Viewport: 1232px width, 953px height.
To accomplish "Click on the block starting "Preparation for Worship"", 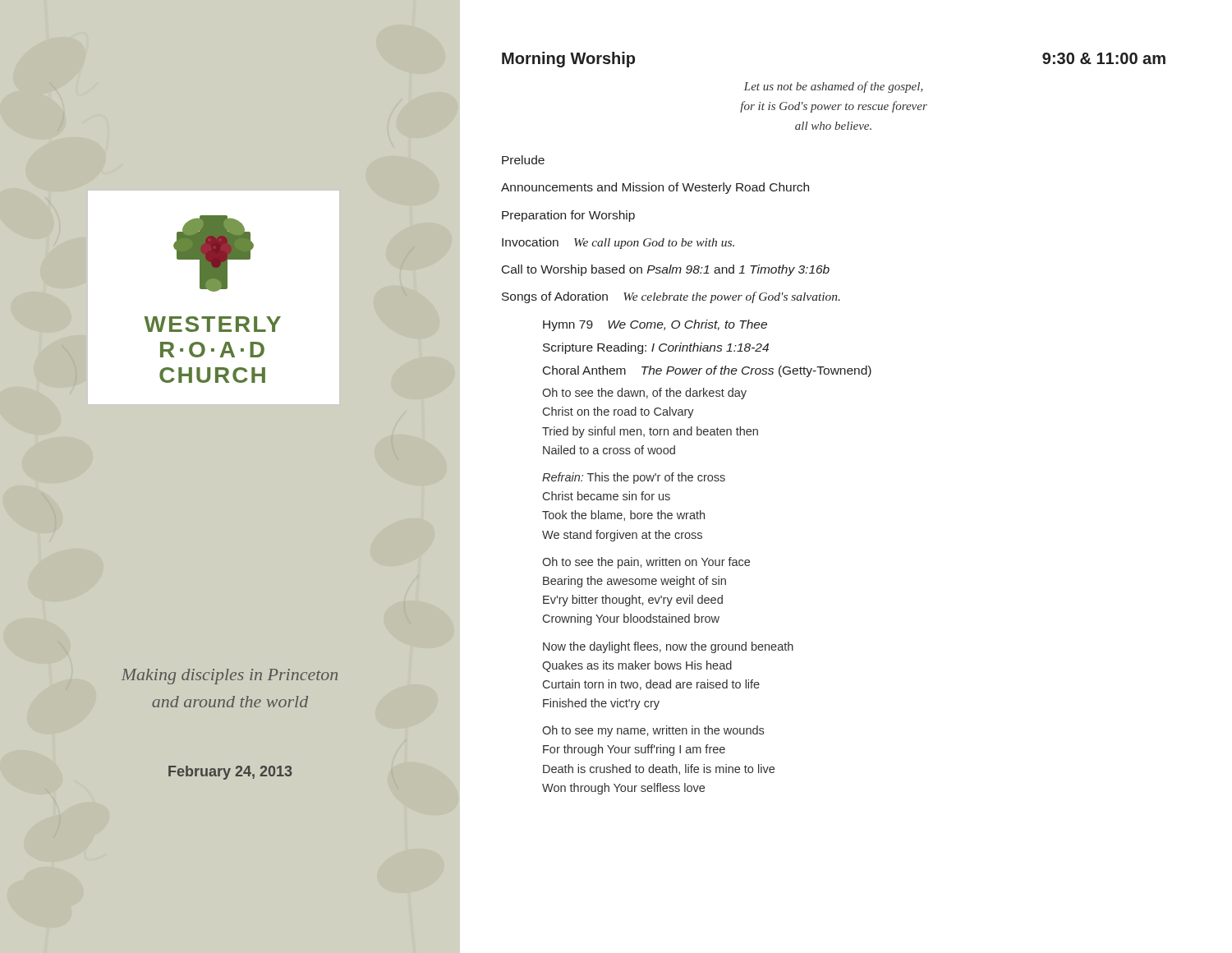I will 568,214.
